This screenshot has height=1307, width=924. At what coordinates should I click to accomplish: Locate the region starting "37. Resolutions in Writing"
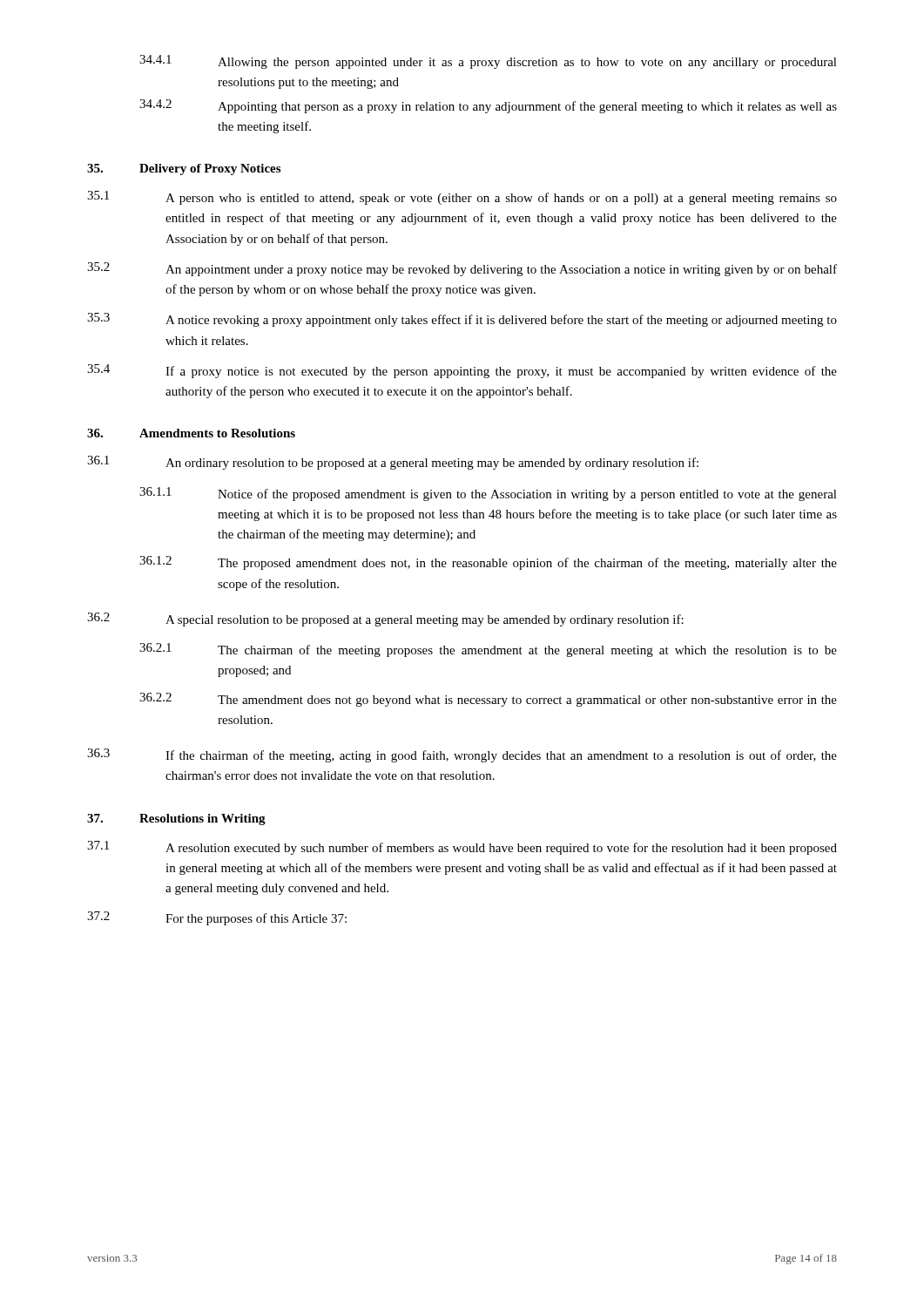[x=176, y=818]
